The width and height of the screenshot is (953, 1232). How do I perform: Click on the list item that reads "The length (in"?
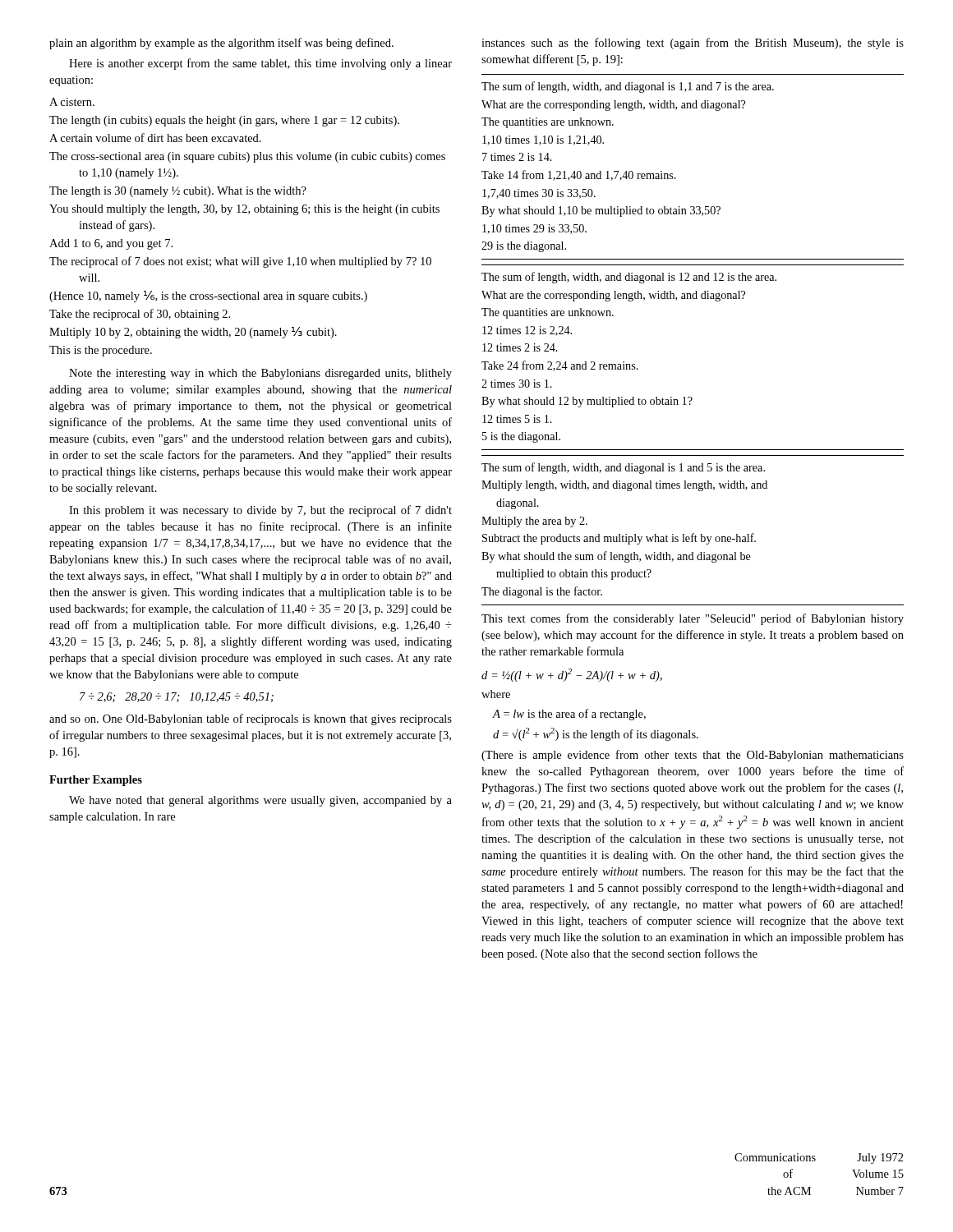251,120
